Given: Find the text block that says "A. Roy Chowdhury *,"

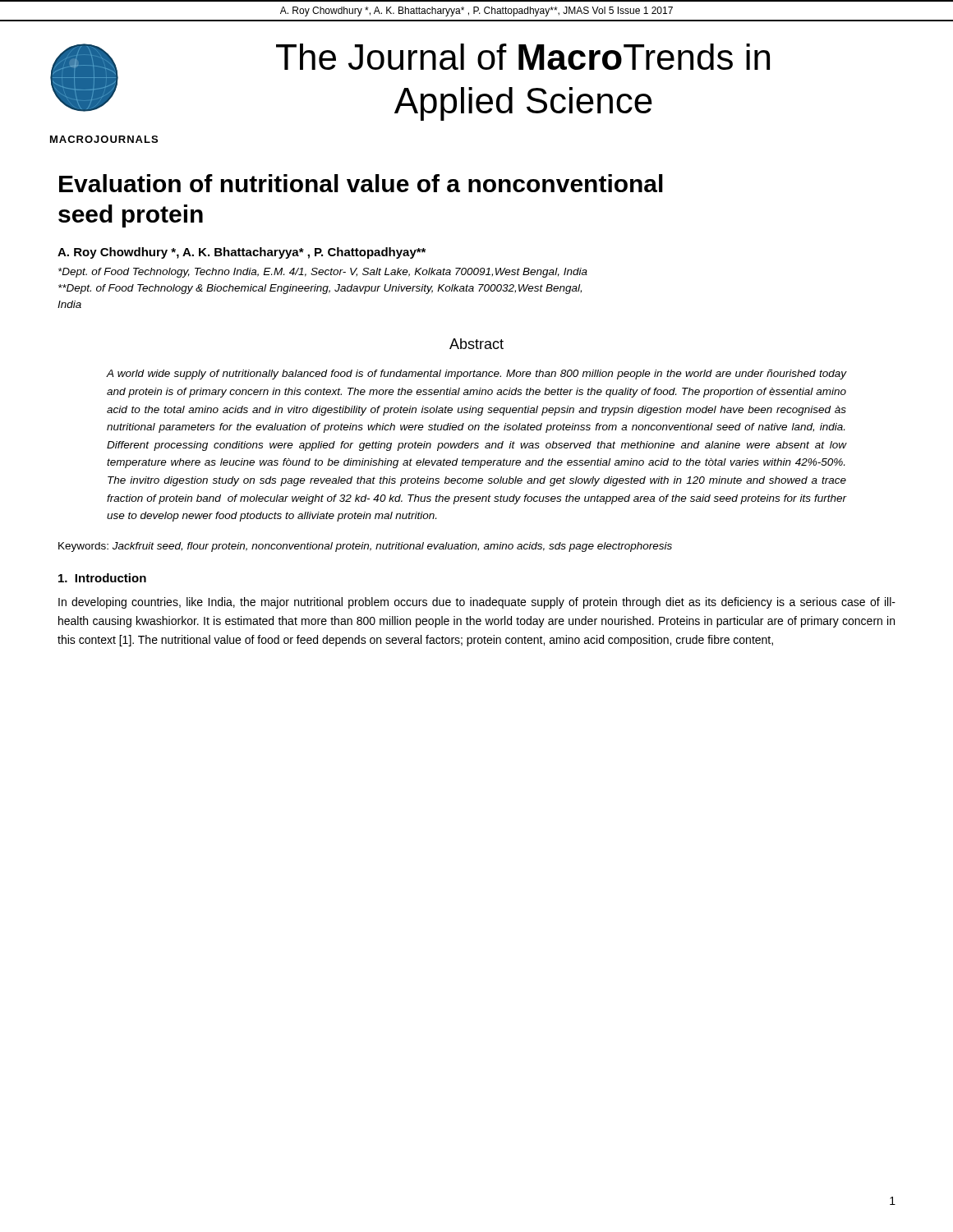Looking at the screenshot, I should pyautogui.click(x=242, y=251).
